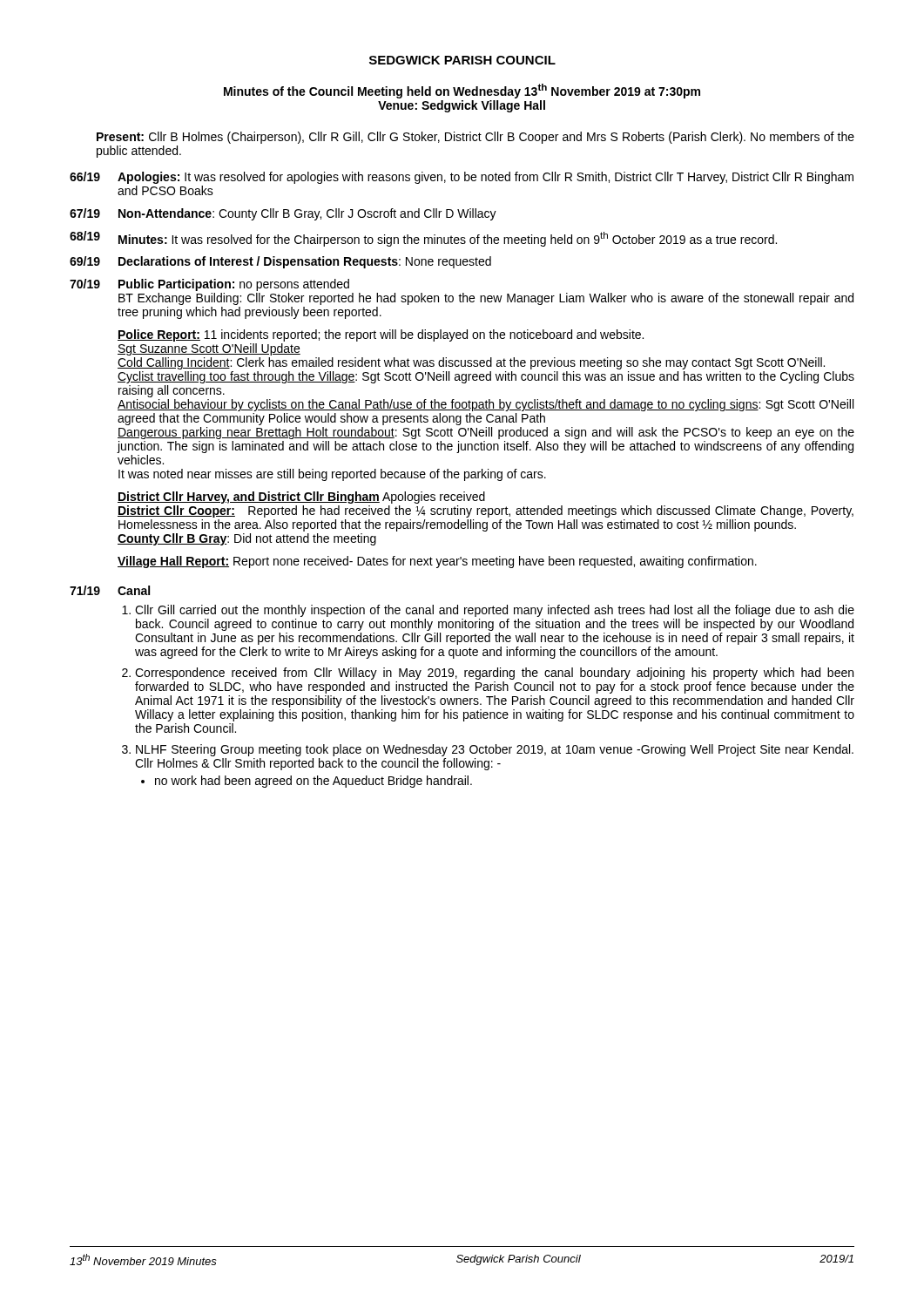Locate the text block starting "69/19 Declarations of"
Image resolution: width=924 pixels, height=1307 pixels.
(x=462, y=262)
